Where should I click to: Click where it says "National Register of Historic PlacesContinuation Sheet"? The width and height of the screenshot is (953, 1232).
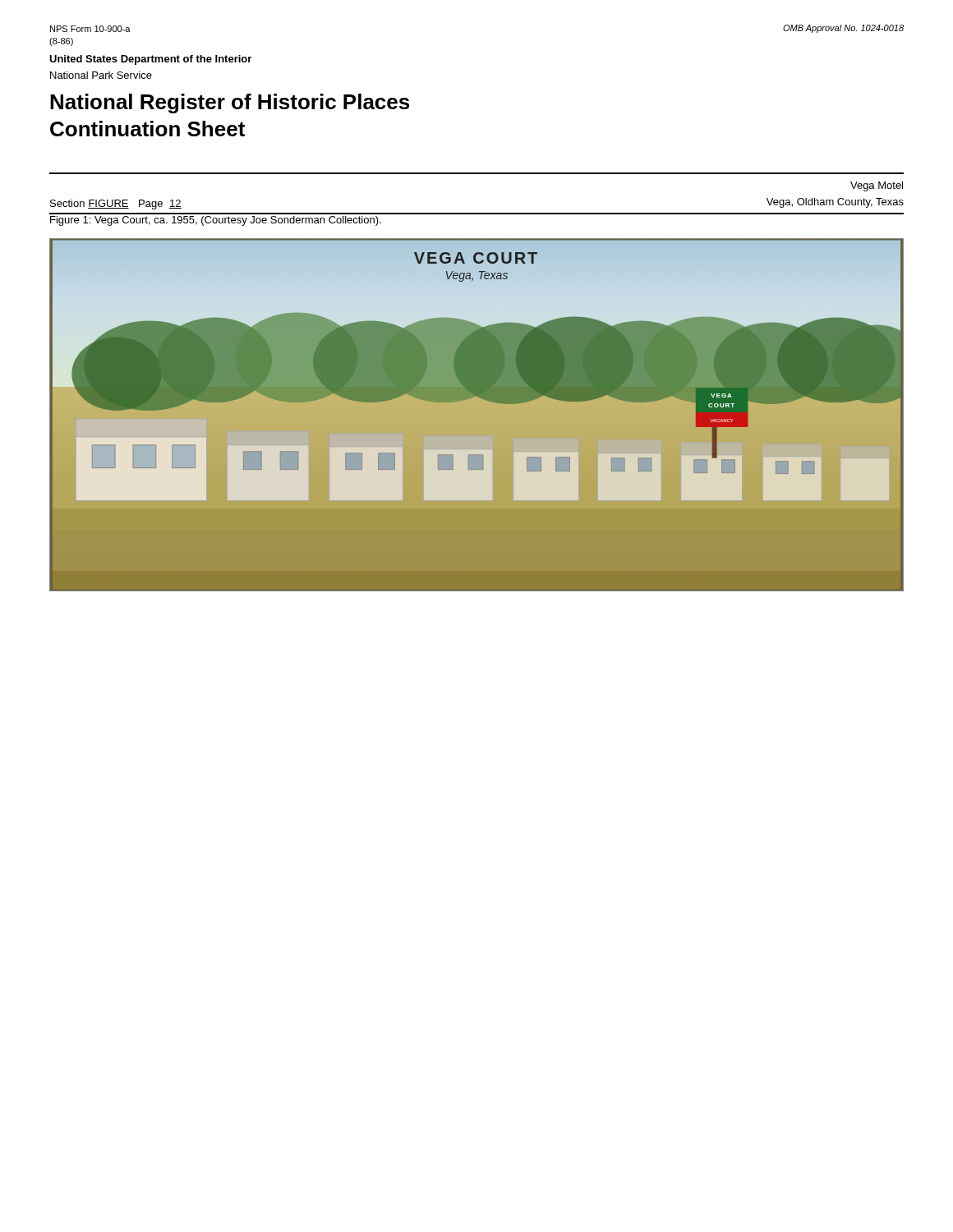pos(230,115)
